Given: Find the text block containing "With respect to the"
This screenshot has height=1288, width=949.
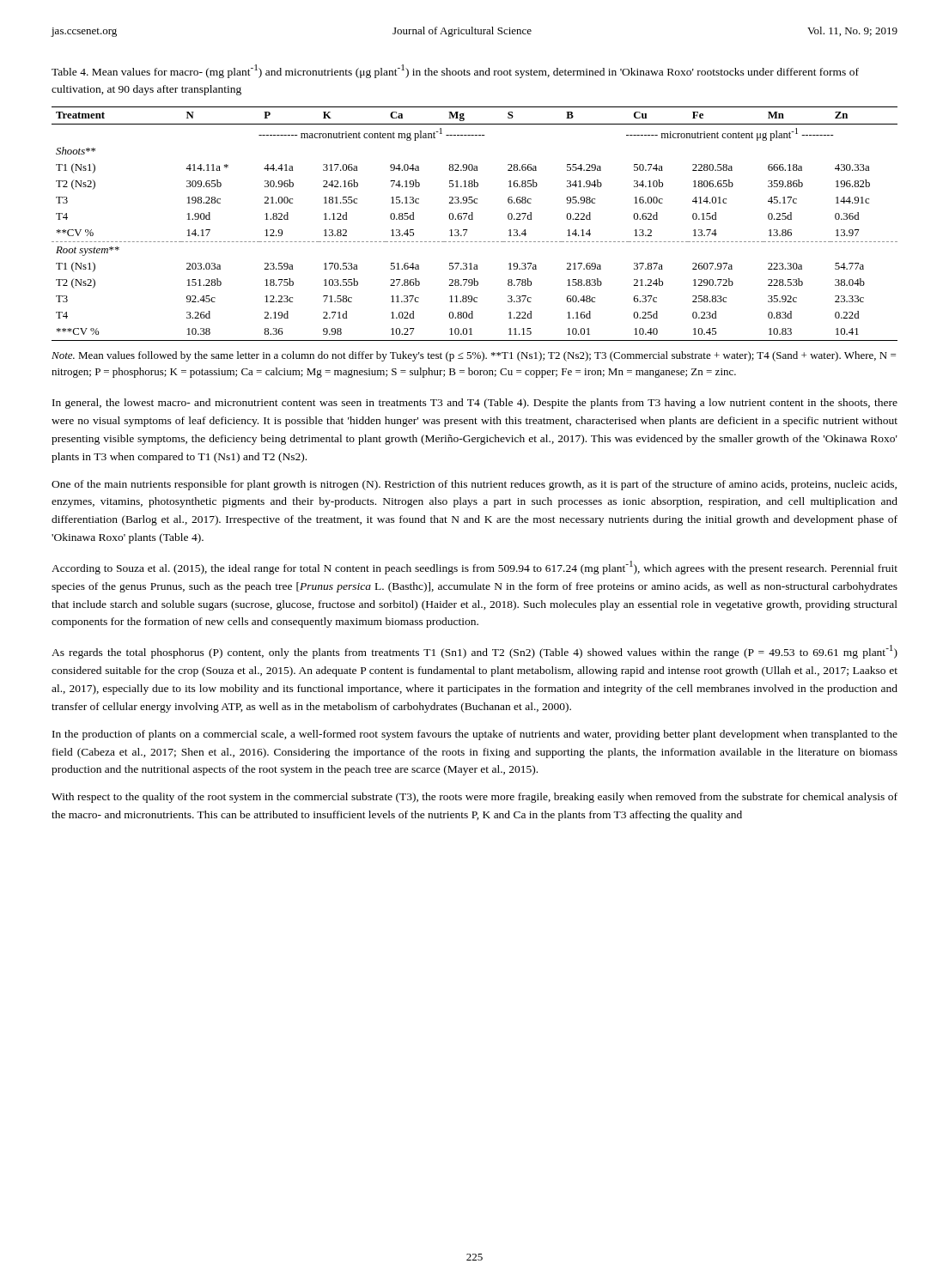Looking at the screenshot, I should click(474, 806).
